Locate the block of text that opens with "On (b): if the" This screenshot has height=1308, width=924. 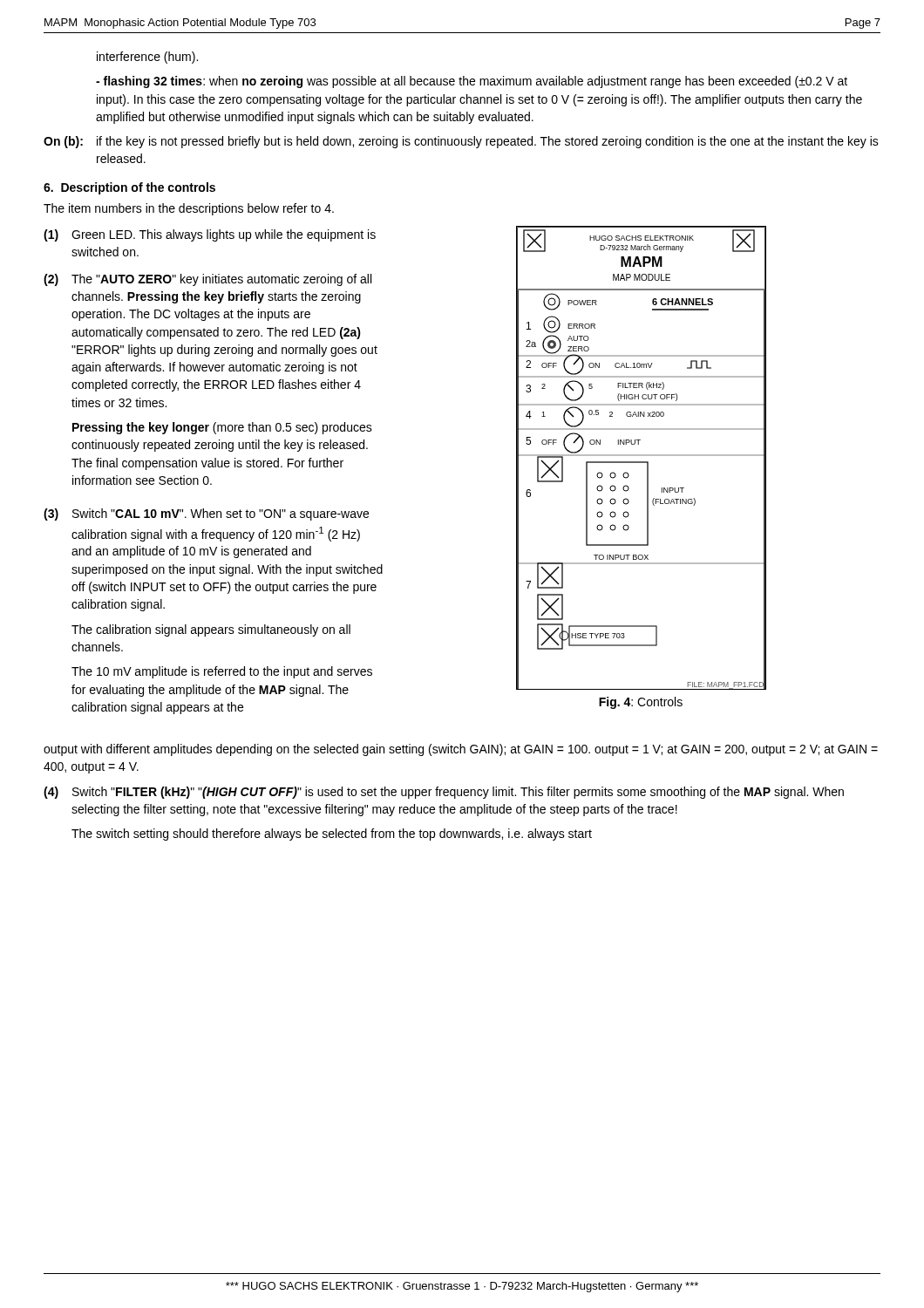coord(462,150)
